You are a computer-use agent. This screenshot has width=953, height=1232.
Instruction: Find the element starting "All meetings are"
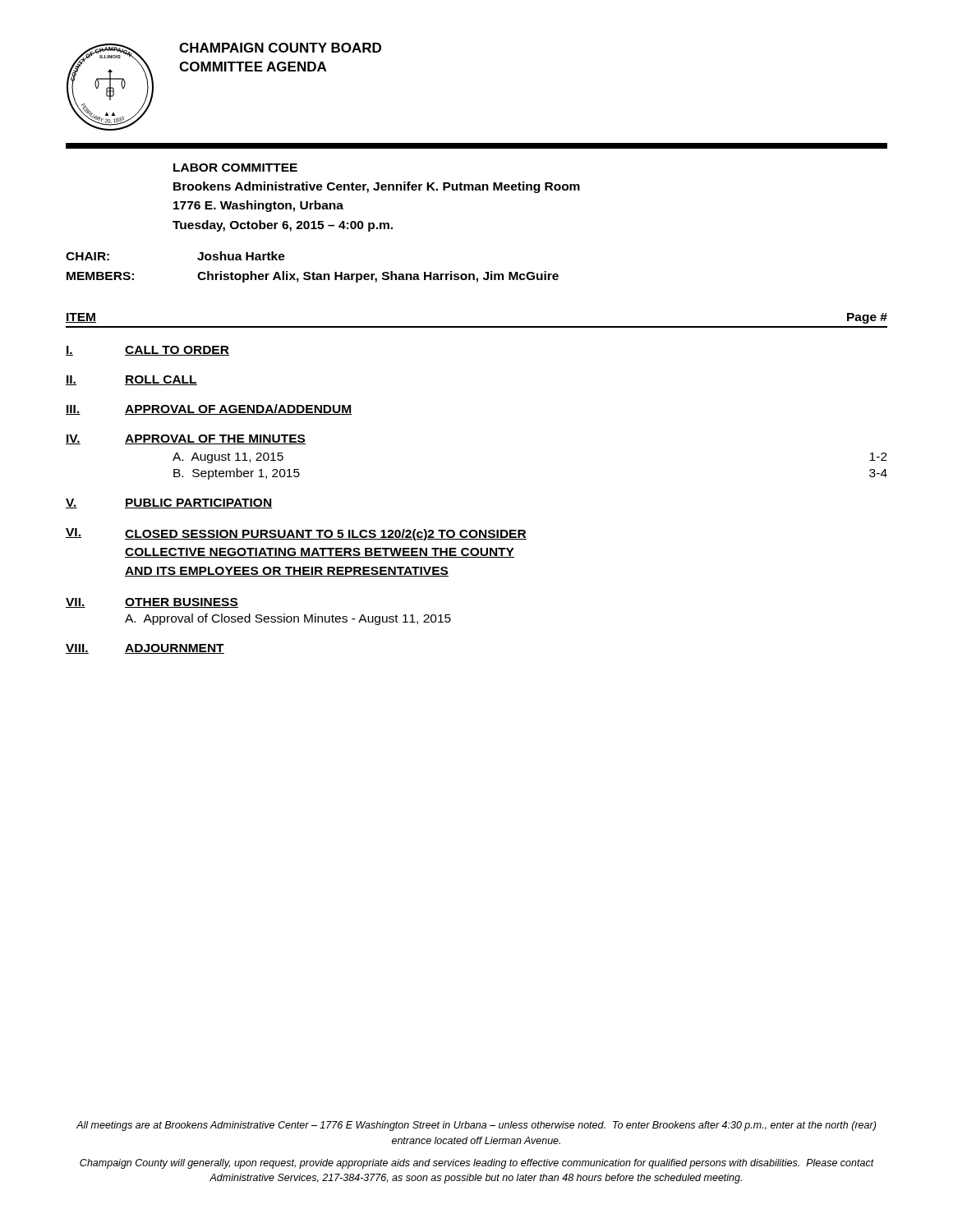tap(476, 1133)
